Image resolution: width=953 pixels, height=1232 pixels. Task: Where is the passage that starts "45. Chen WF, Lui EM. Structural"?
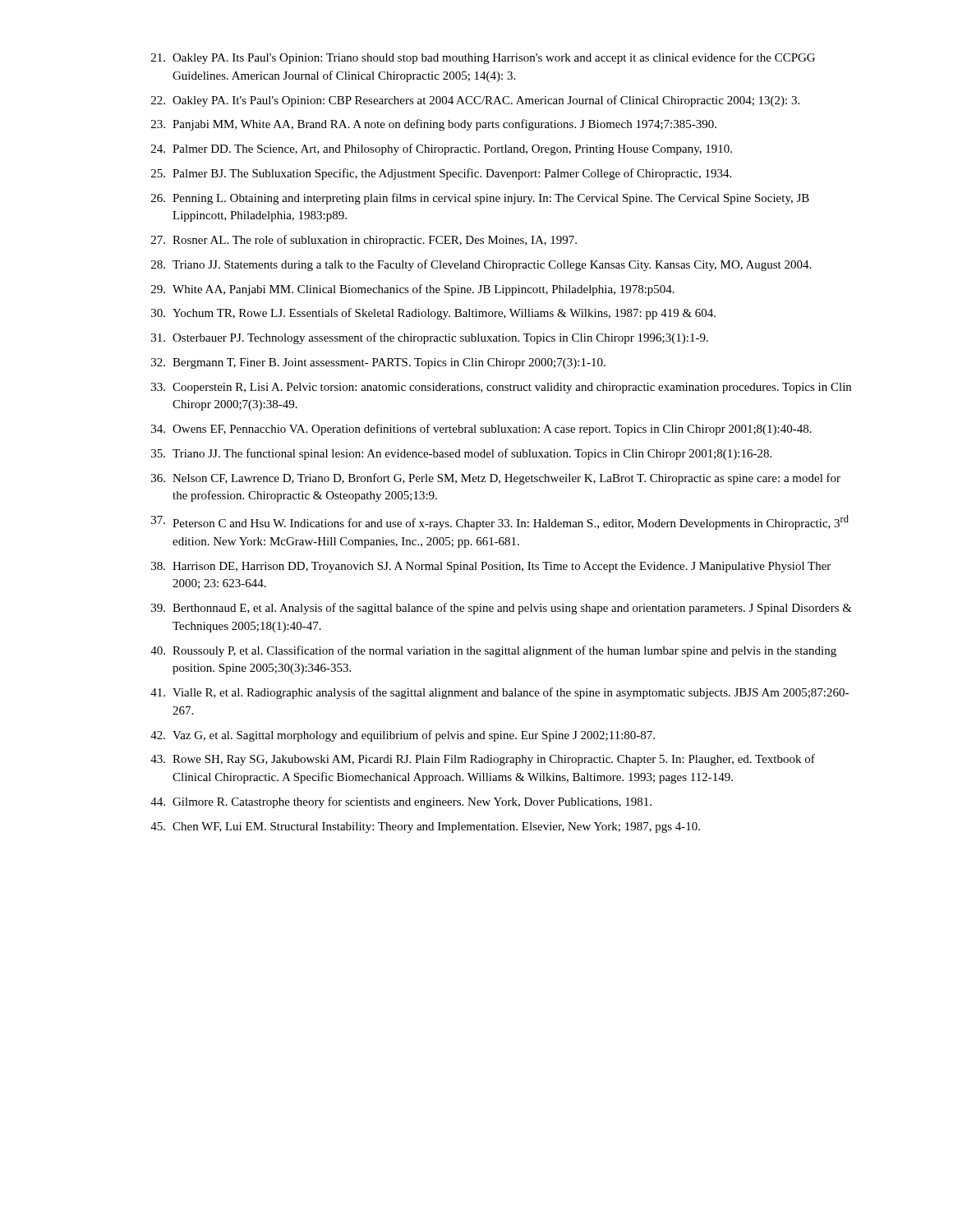[493, 827]
